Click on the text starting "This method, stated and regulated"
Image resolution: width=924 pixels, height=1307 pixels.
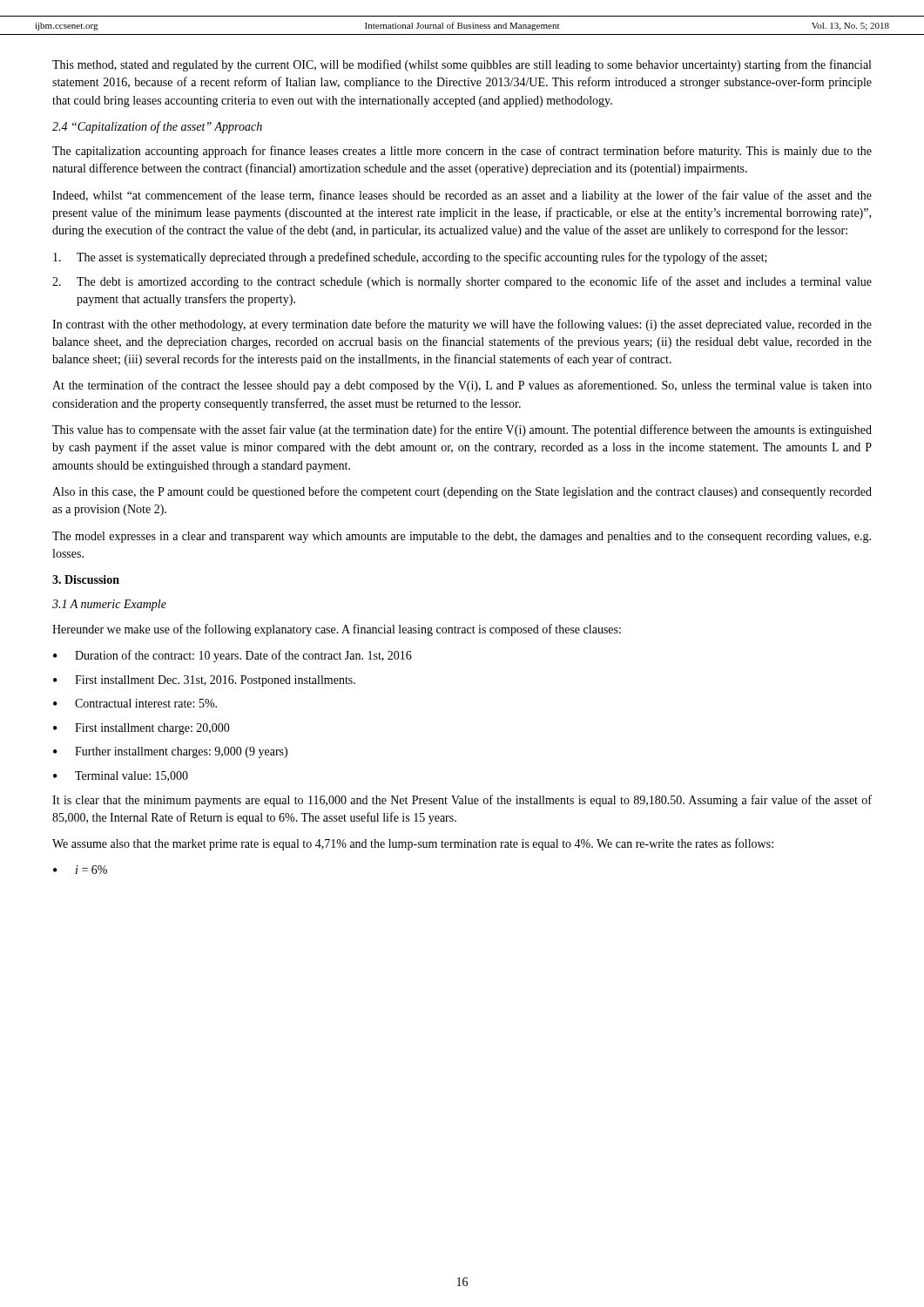point(462,83)
